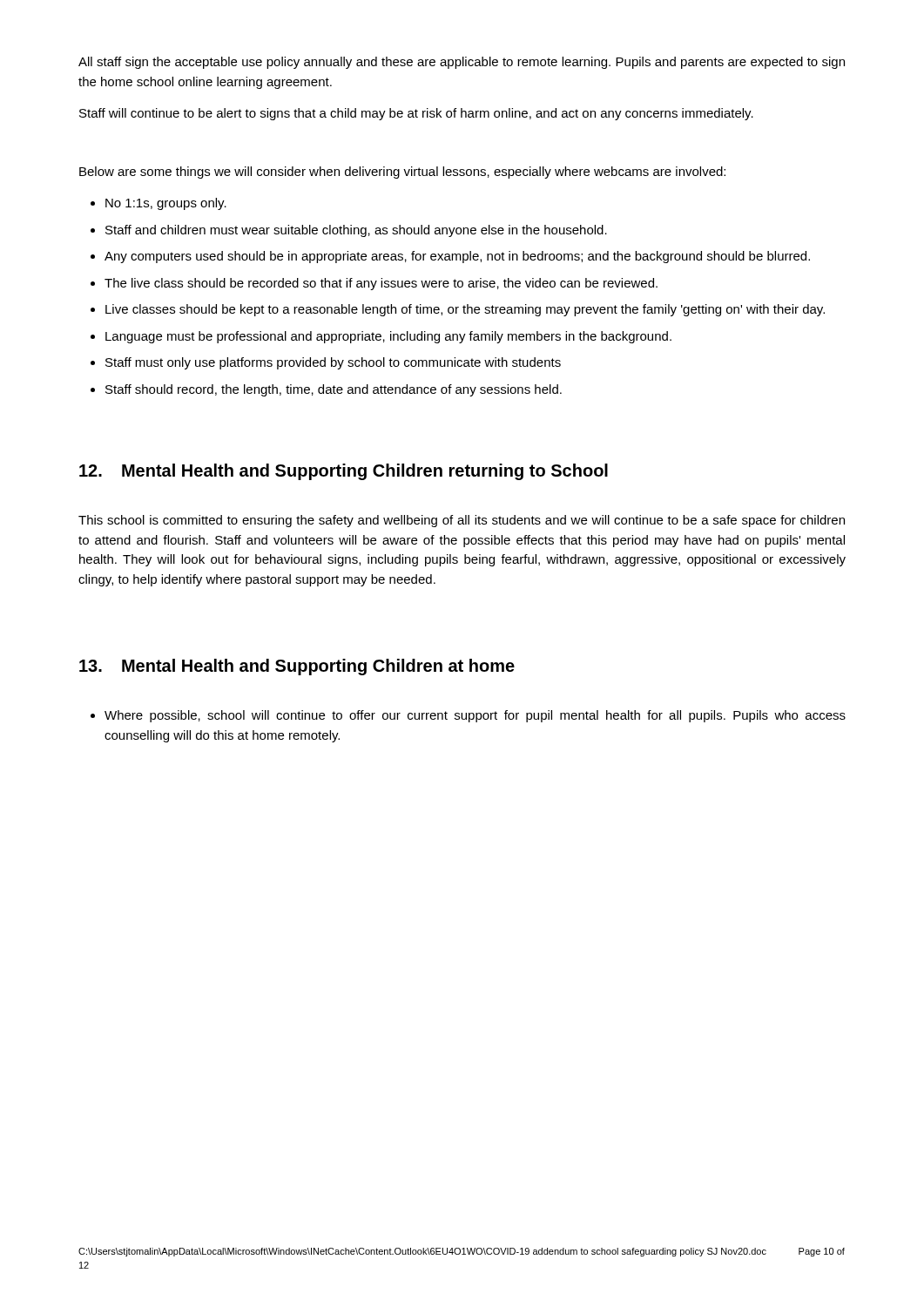
Task: Select the text block that reads "Staff will continue to be alert to signs"
Action: 462,113
